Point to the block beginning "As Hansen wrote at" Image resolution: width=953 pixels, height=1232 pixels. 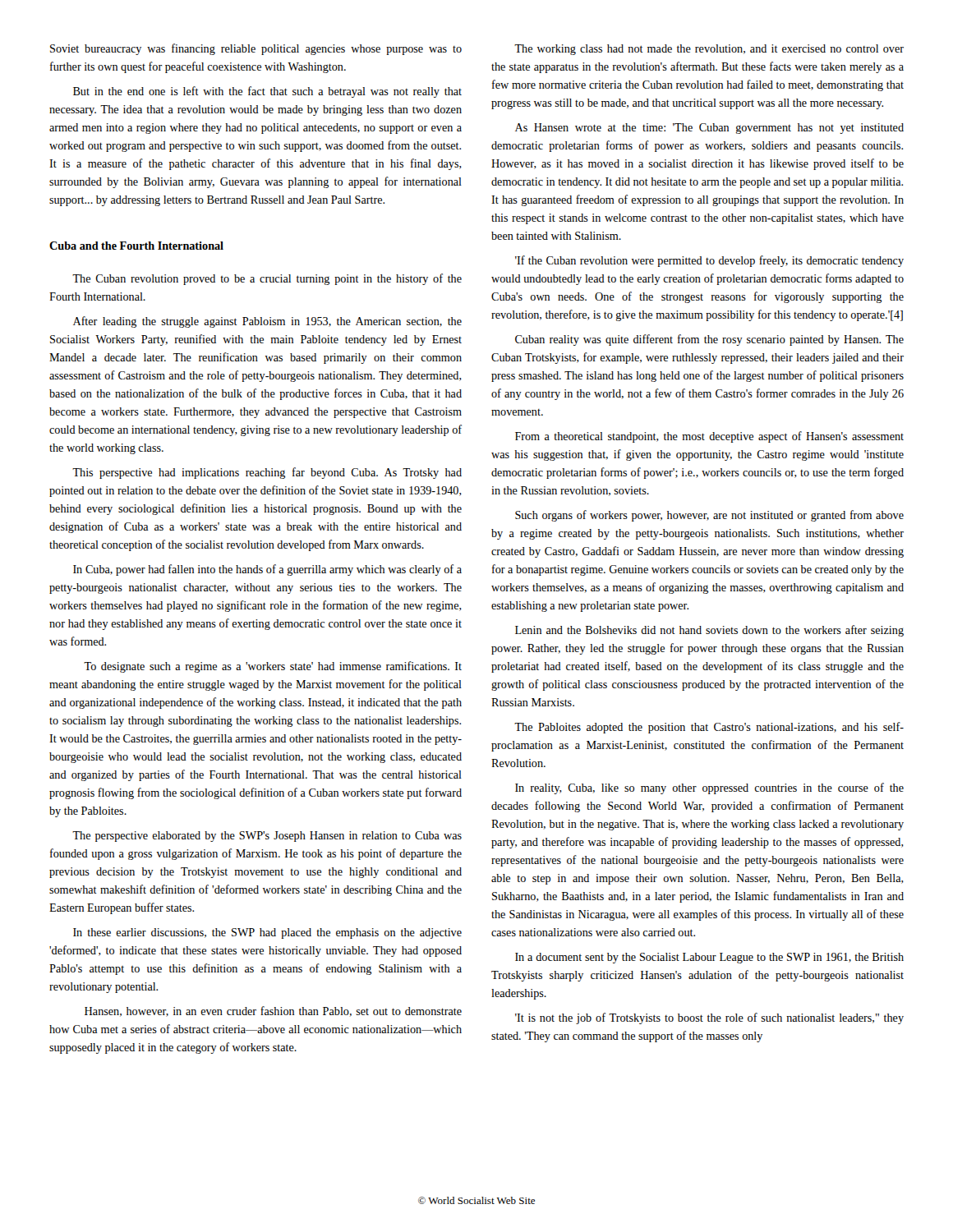point(698,182)
